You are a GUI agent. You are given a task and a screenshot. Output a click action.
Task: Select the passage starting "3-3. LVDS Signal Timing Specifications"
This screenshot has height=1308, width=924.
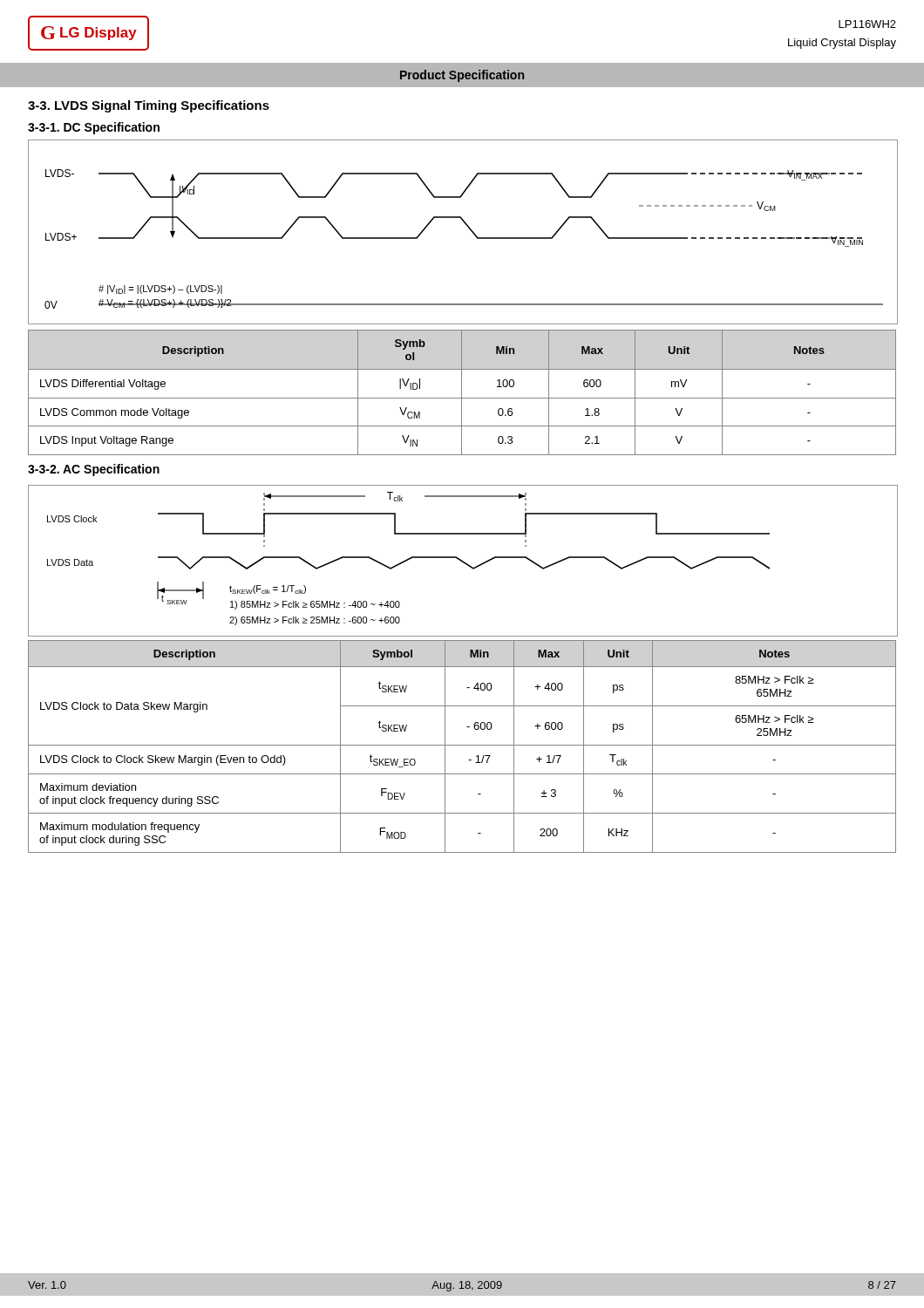pyautogui.click(x=149, y=105)
